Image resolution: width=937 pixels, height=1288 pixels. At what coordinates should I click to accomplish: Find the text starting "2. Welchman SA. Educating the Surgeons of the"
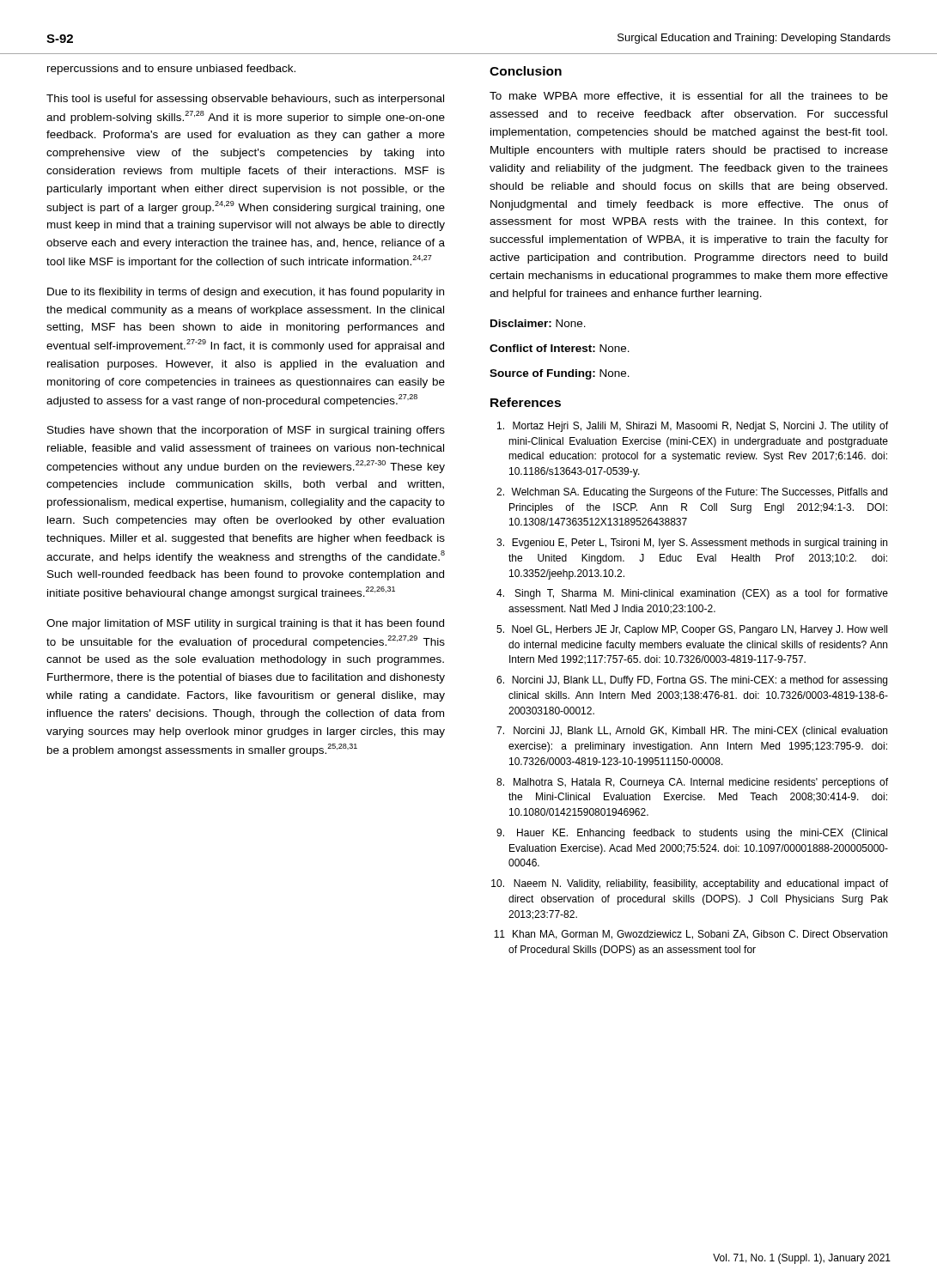(689, 507)
